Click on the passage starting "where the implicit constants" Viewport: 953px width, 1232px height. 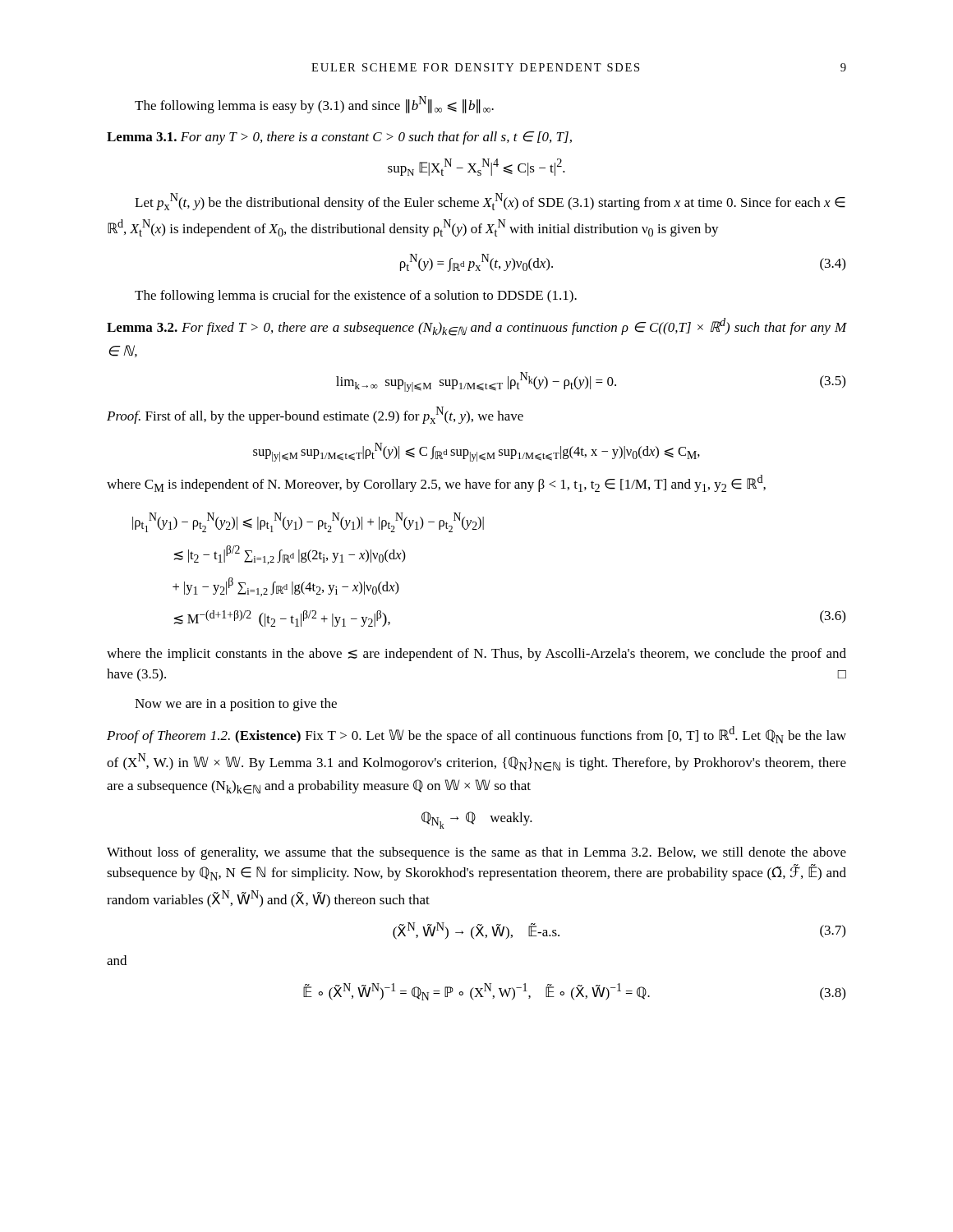[x=476, y=664]
